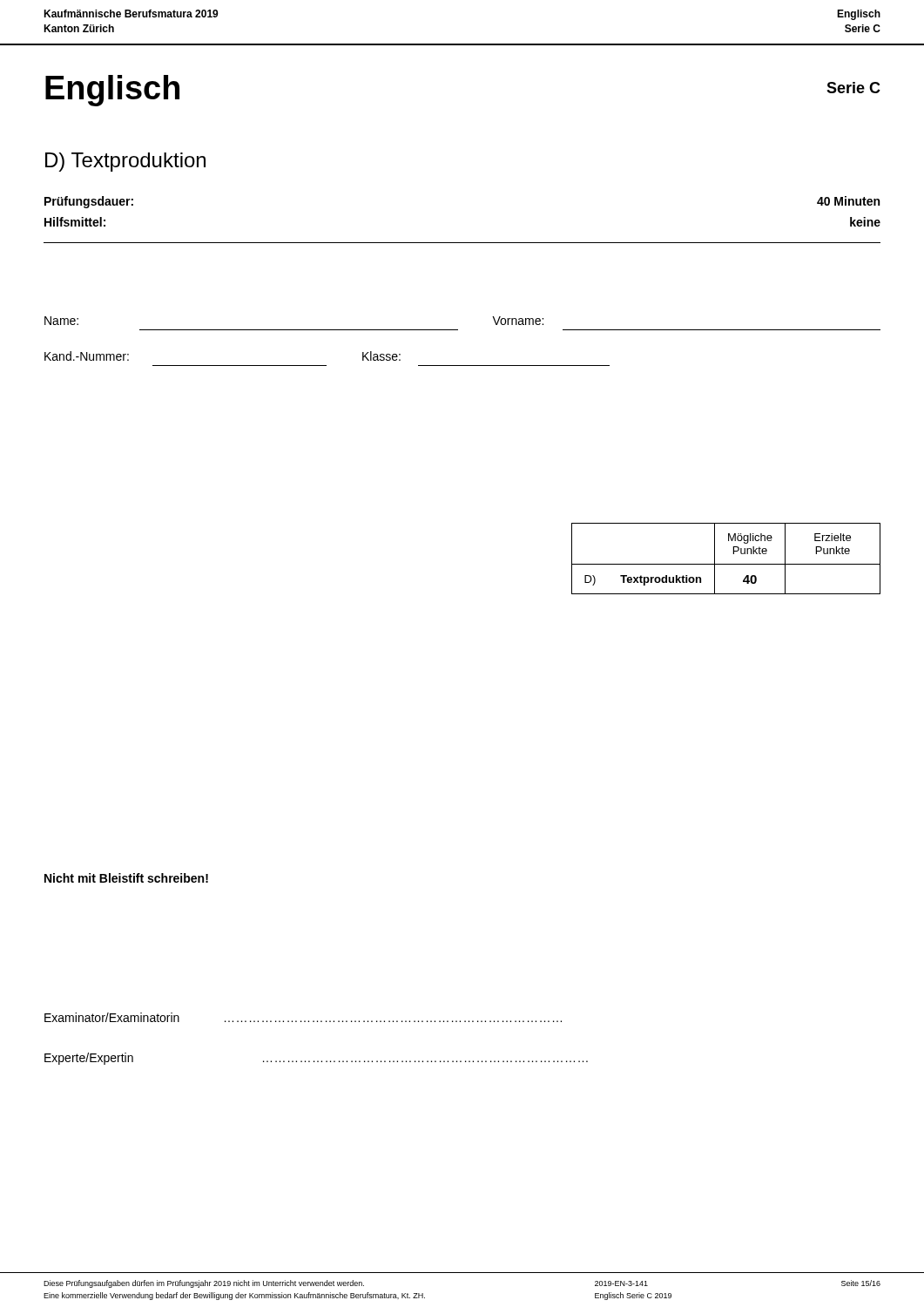Locate a table

click(462, 559)
